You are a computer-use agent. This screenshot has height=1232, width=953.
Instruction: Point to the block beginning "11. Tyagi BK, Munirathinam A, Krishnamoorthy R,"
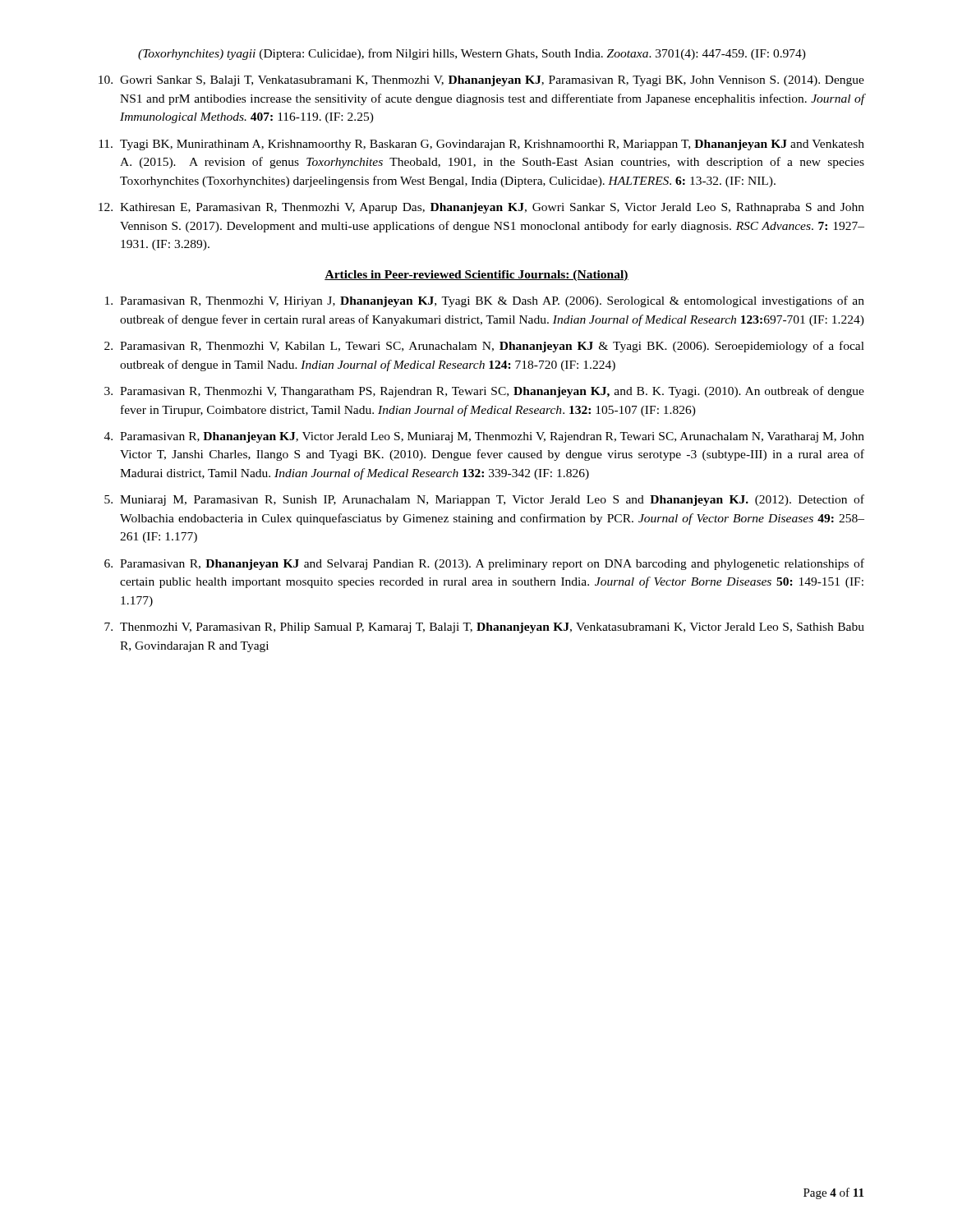[x=476, y=162]
